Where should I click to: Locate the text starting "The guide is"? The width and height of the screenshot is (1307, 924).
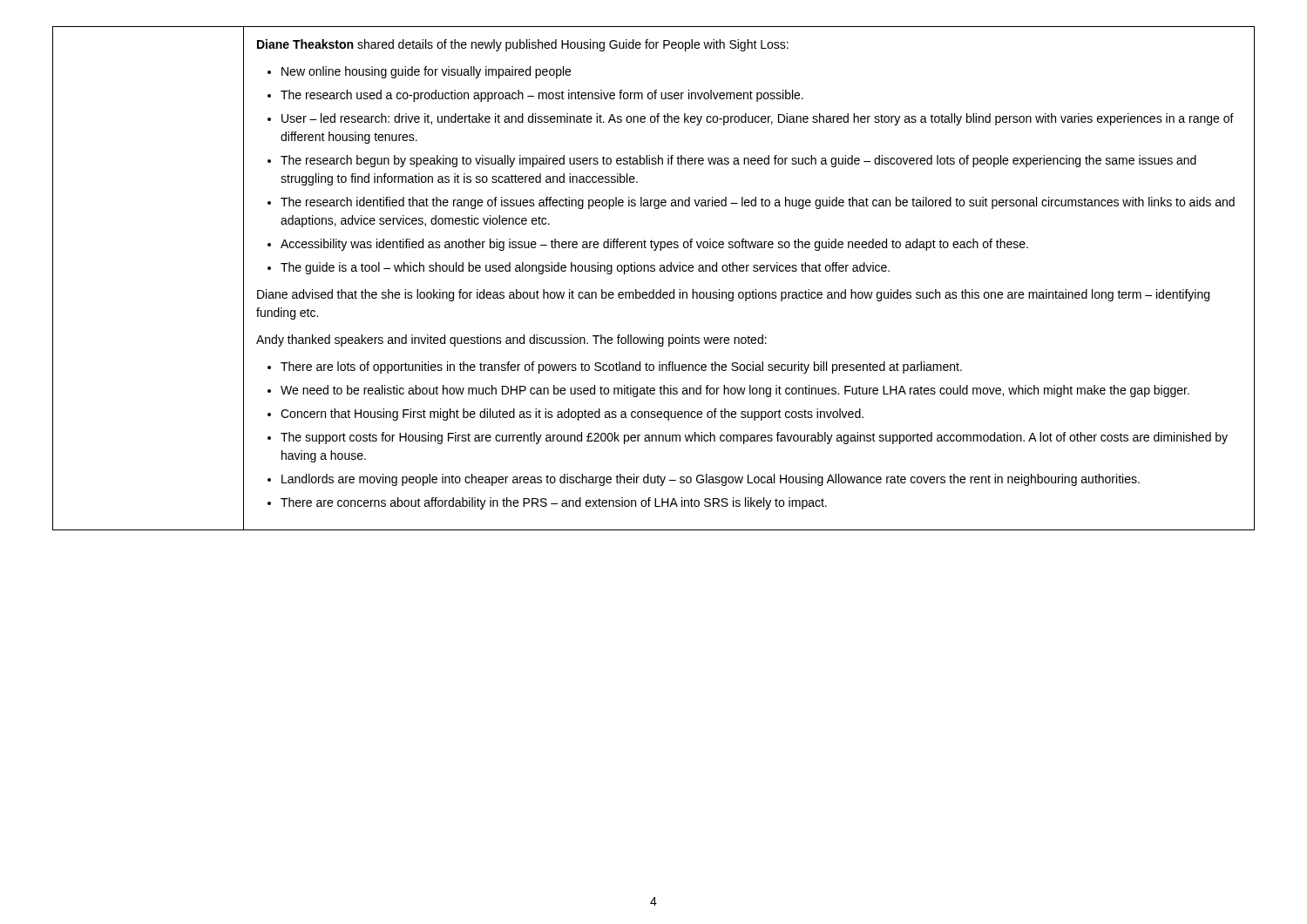click(761, 268)
